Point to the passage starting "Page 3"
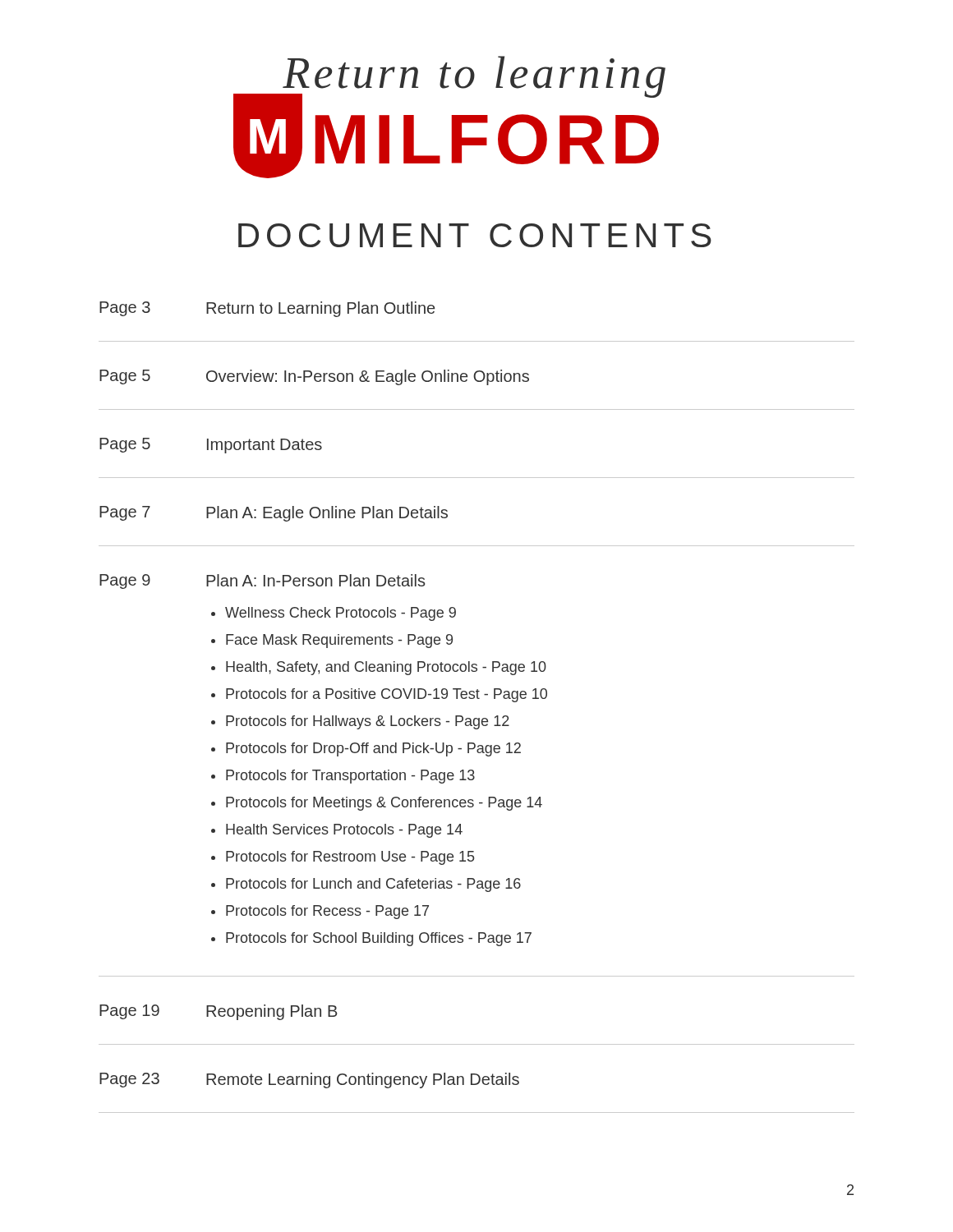This screenshot has width=953, height=1232. tap(125, 308)
